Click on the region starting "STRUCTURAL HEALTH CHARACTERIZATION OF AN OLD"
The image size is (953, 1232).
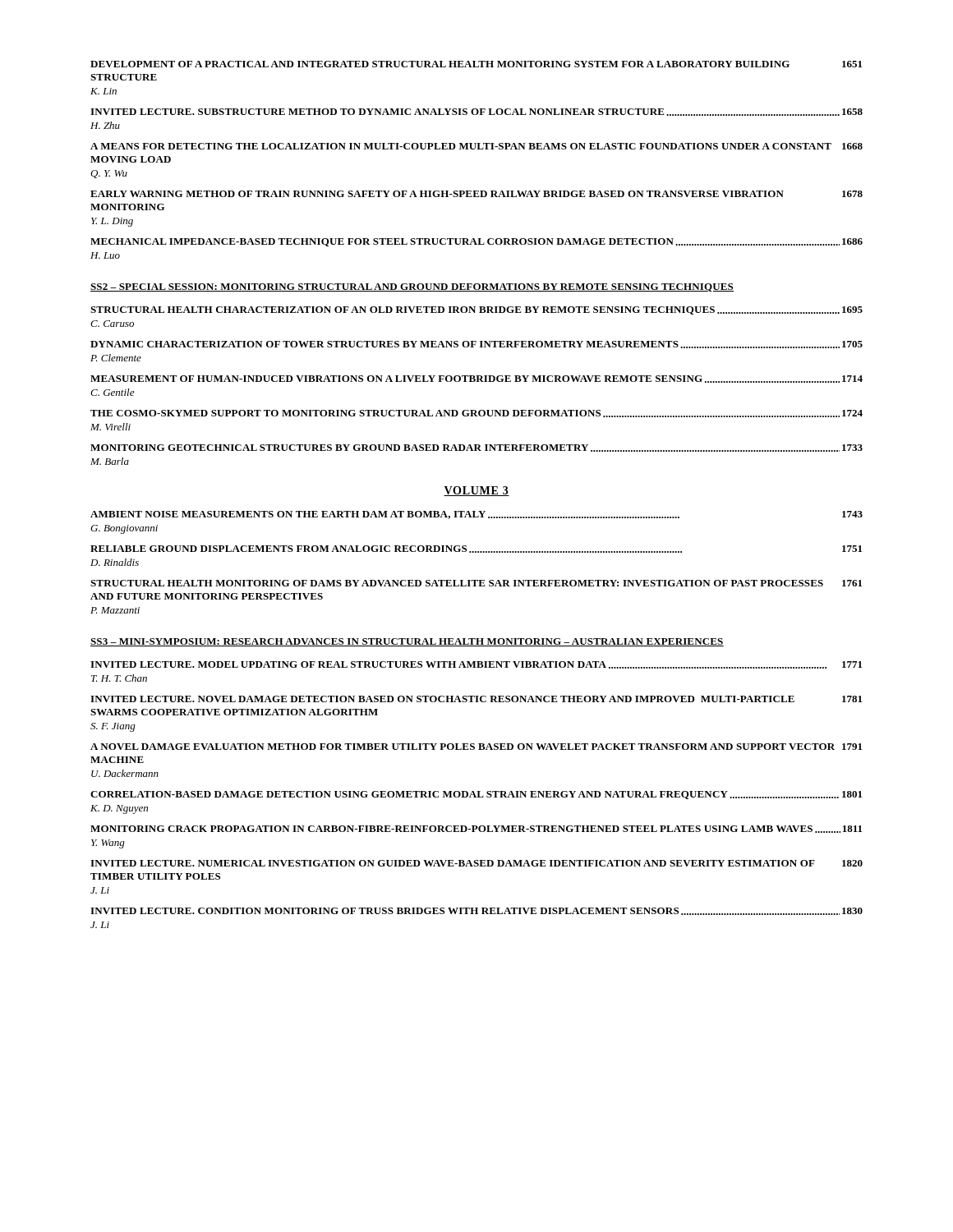click(x=476, y=317)
